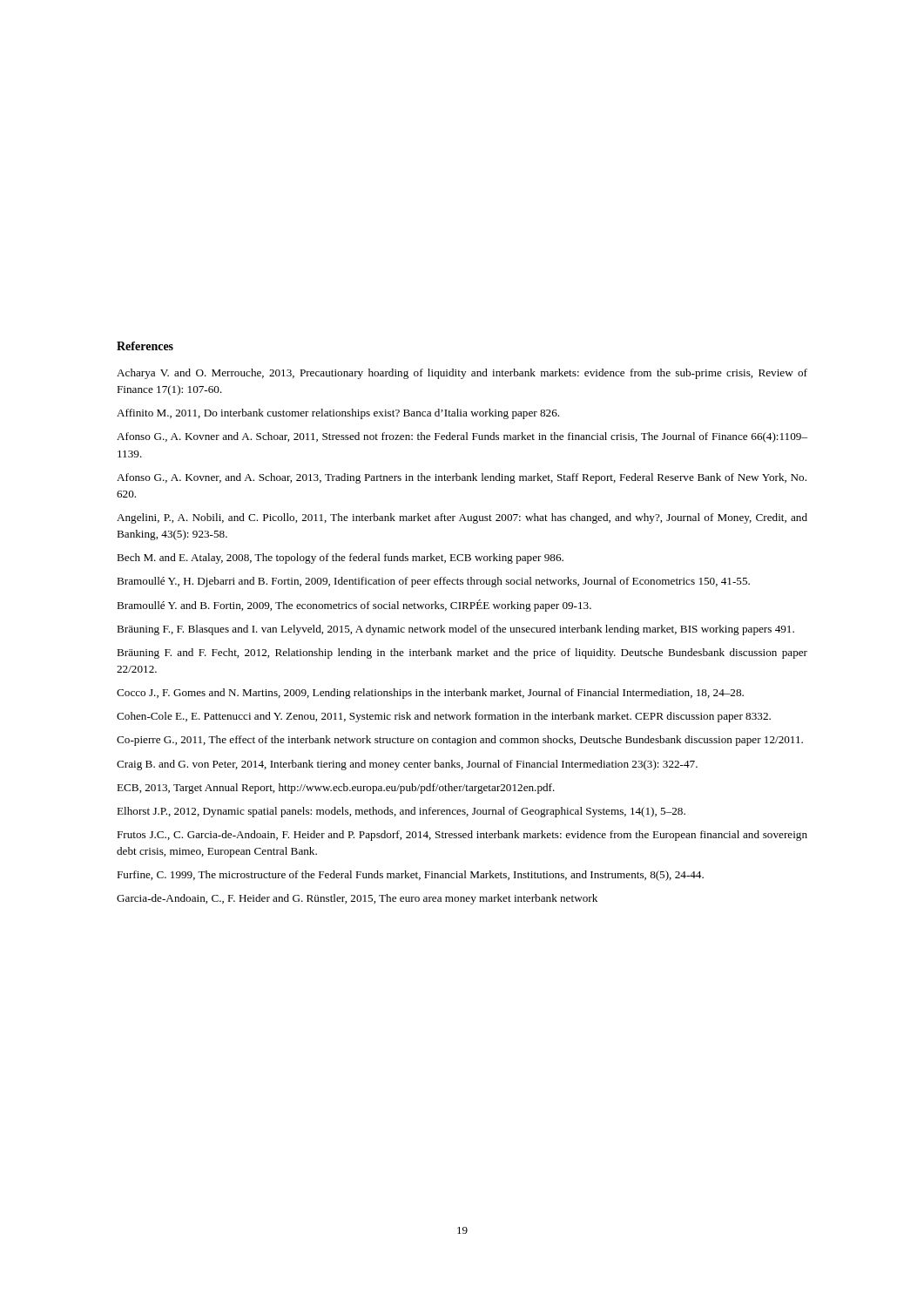Click the passage that begins "Afonso G., A. Kovner, and"
Viewport: 924px width, 1307px height.
pyautogui.click(x=462, y=485)
